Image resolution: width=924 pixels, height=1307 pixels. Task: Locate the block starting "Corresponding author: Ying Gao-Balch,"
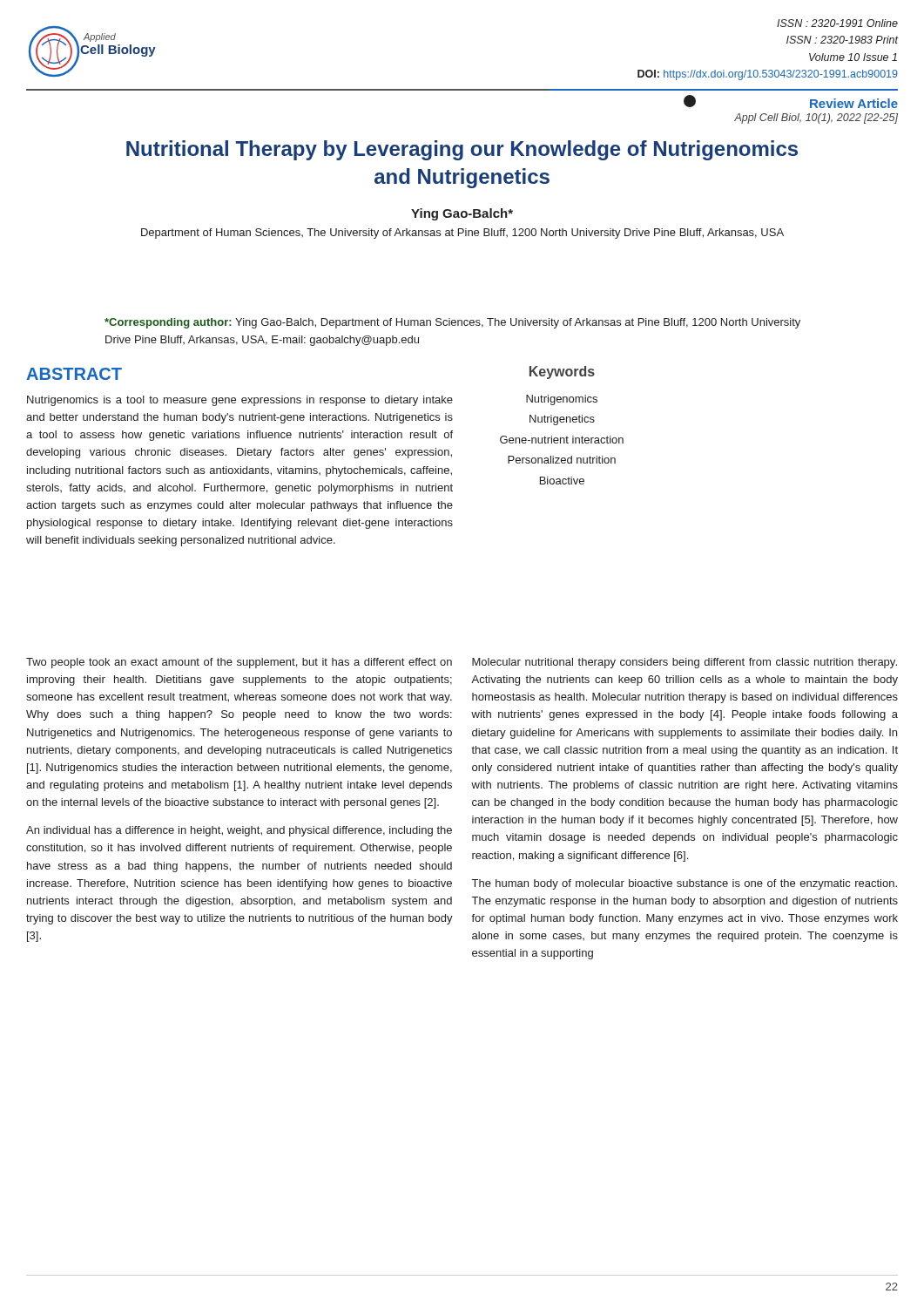[x=453, y=330]
